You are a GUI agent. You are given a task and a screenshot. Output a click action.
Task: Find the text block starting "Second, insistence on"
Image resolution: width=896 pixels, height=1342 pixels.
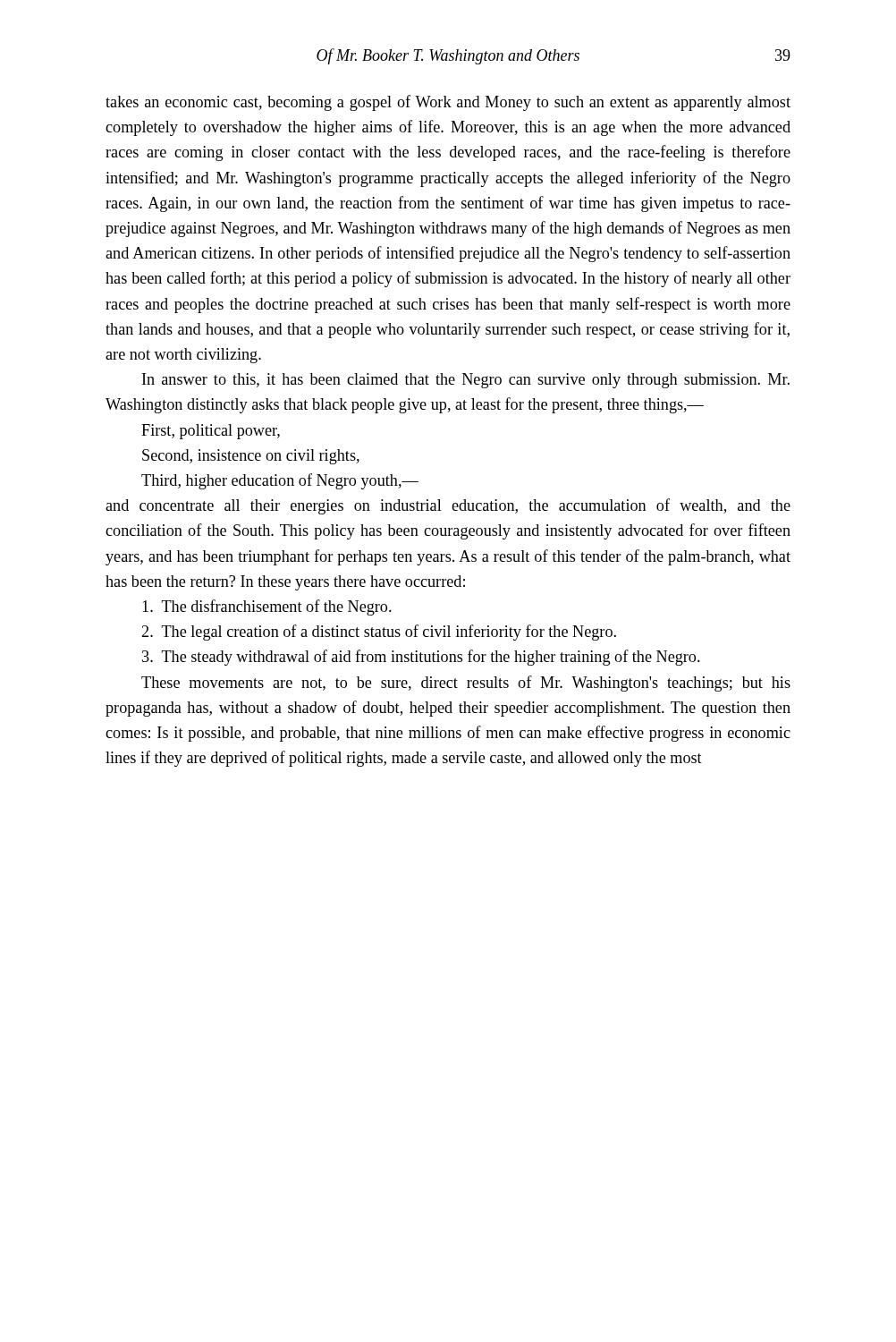[251, 455]
